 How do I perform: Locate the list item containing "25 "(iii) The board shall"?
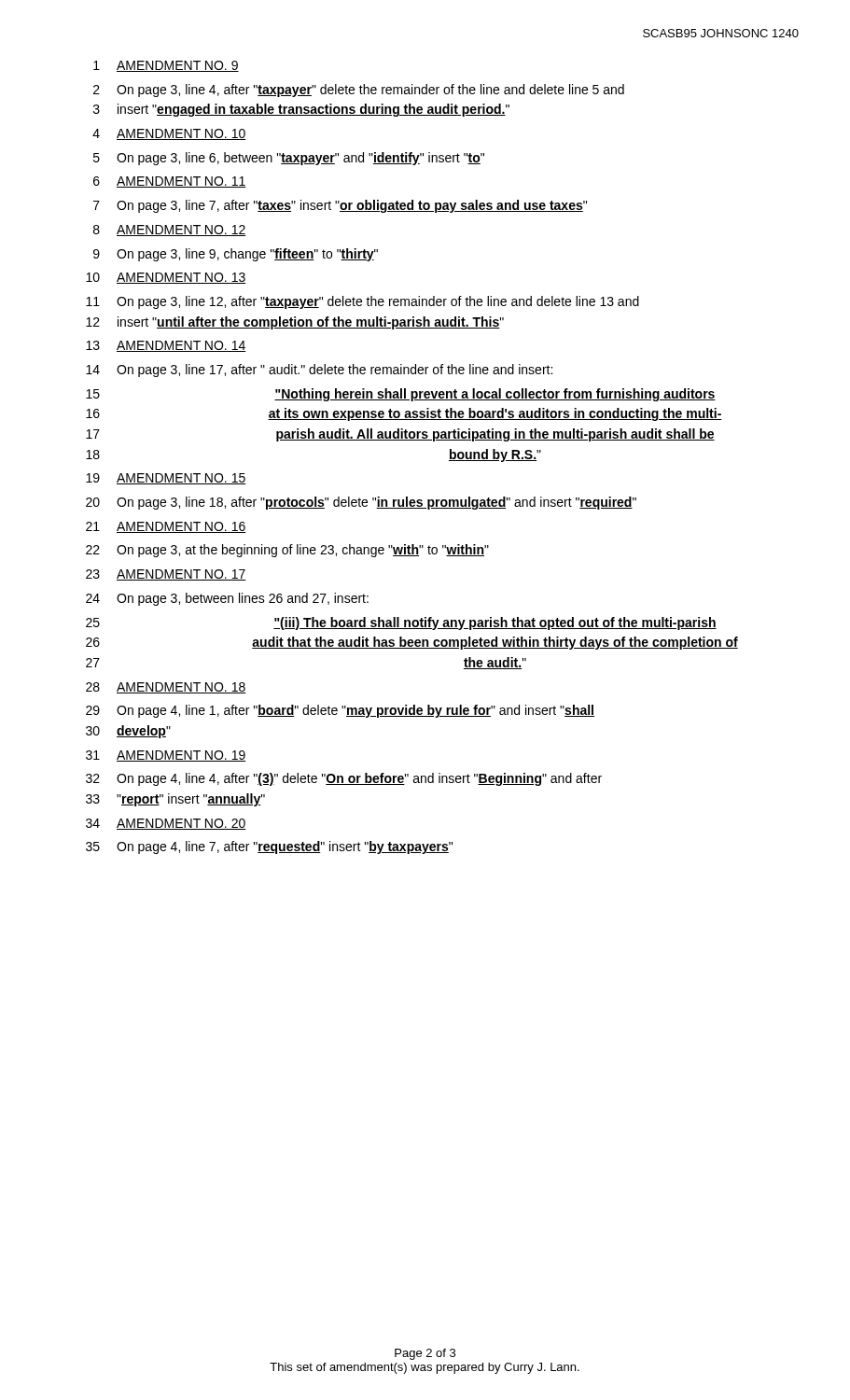[434, 623]
